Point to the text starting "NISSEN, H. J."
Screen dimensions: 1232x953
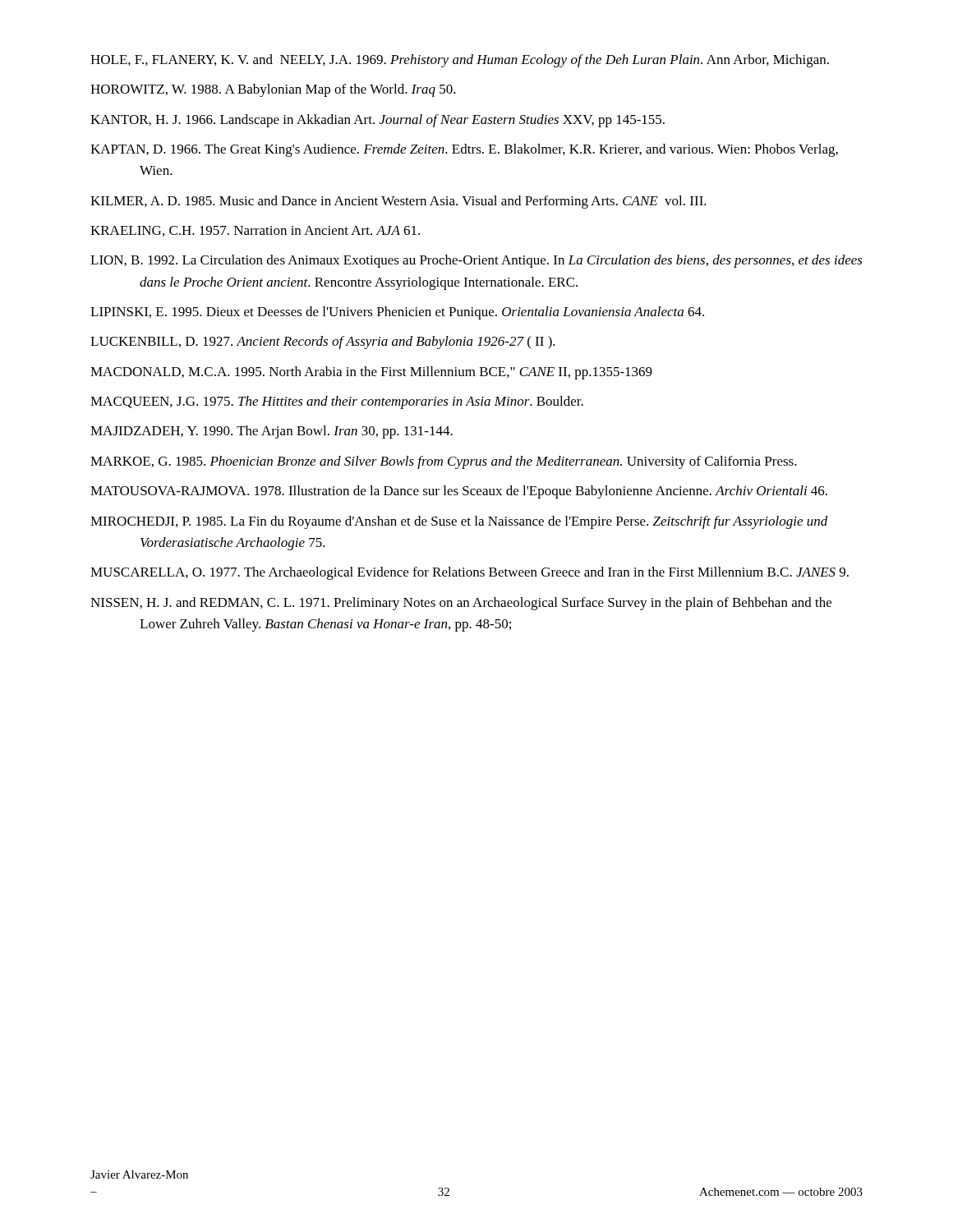461,613
